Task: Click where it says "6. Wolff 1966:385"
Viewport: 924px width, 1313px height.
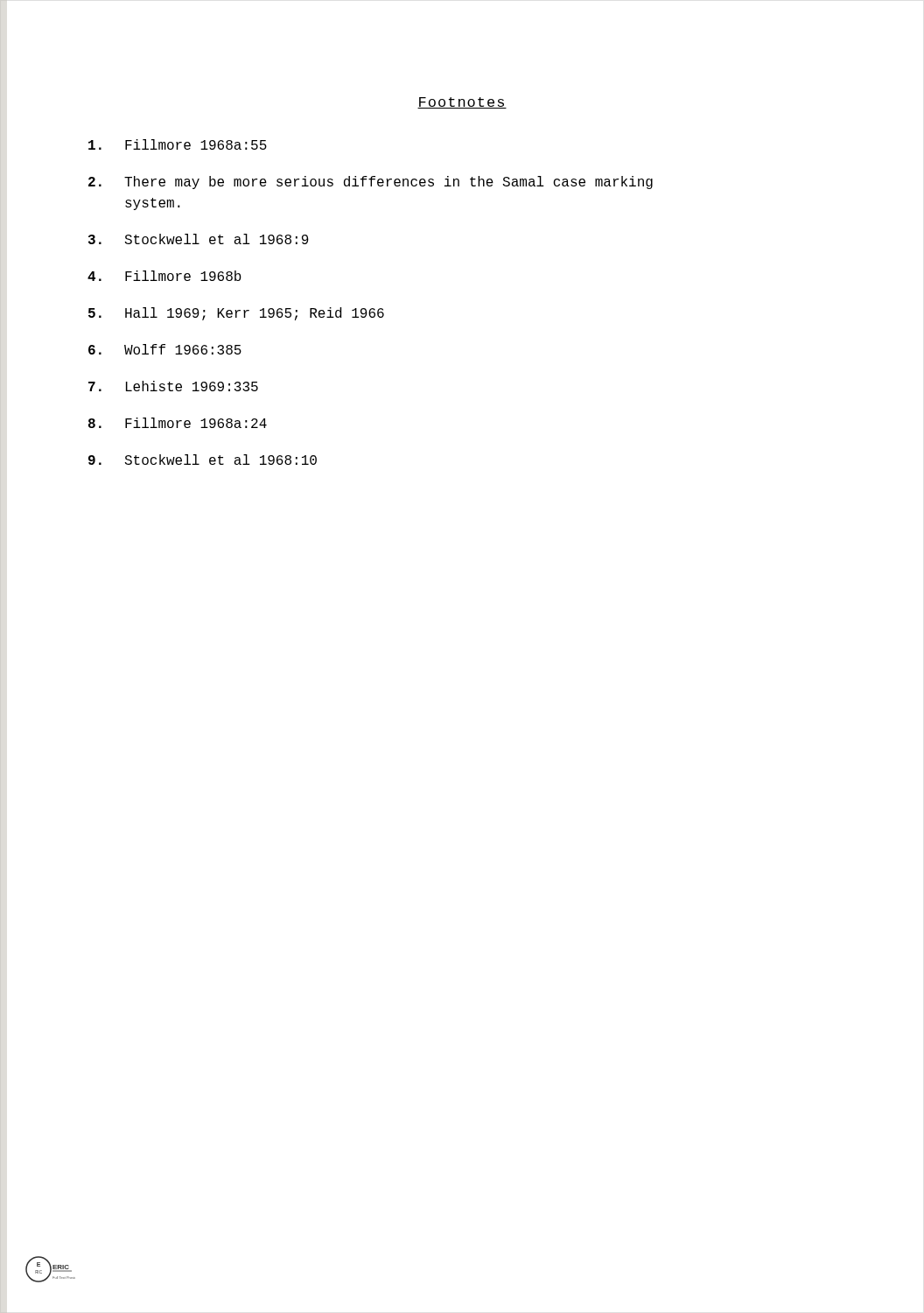Action: pos(165,349)
